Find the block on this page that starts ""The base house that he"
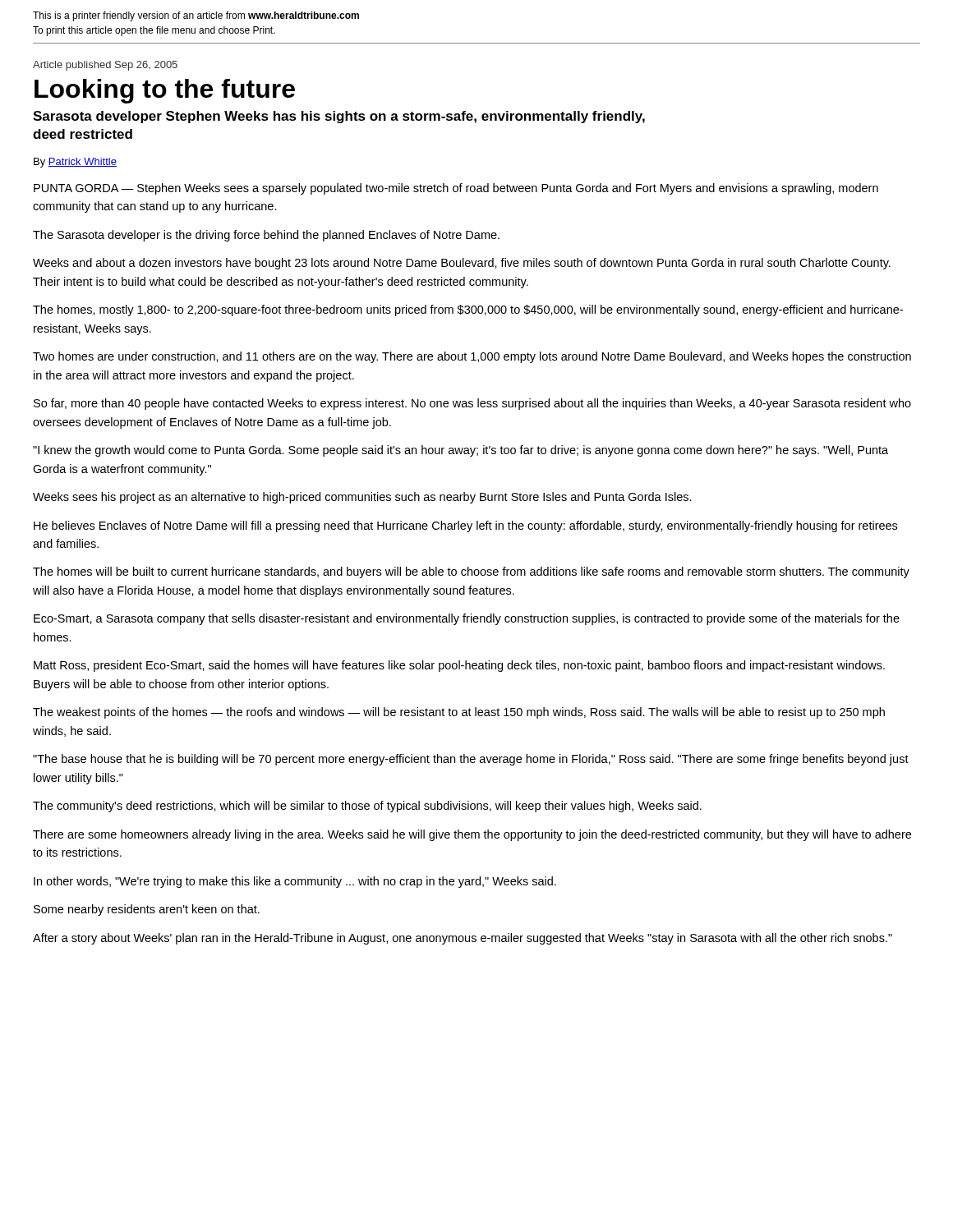 coord(470,768)
